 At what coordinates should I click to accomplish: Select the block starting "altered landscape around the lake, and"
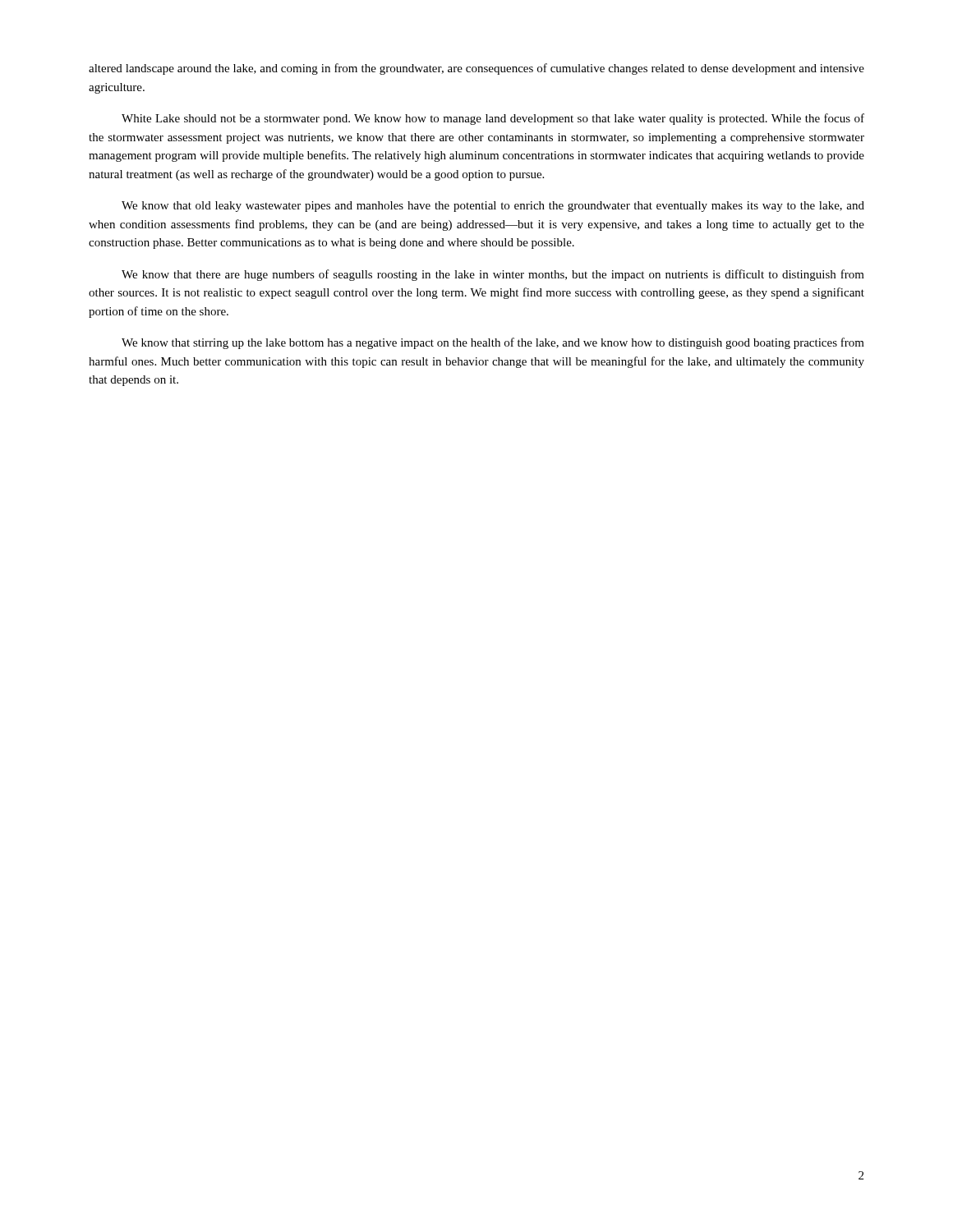(x=476, y=224)
